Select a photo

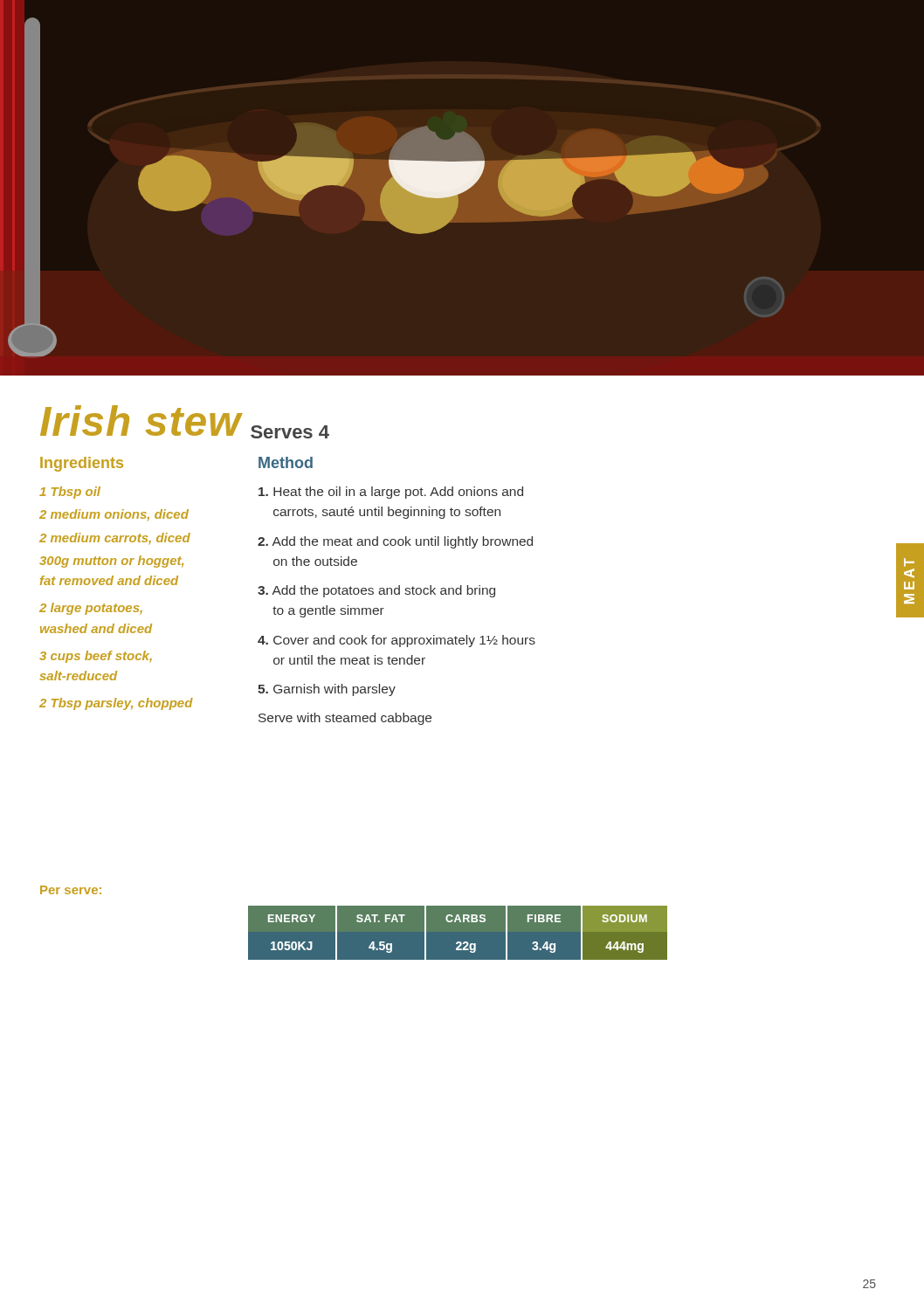pyautogui.click(x=462, y=188)
